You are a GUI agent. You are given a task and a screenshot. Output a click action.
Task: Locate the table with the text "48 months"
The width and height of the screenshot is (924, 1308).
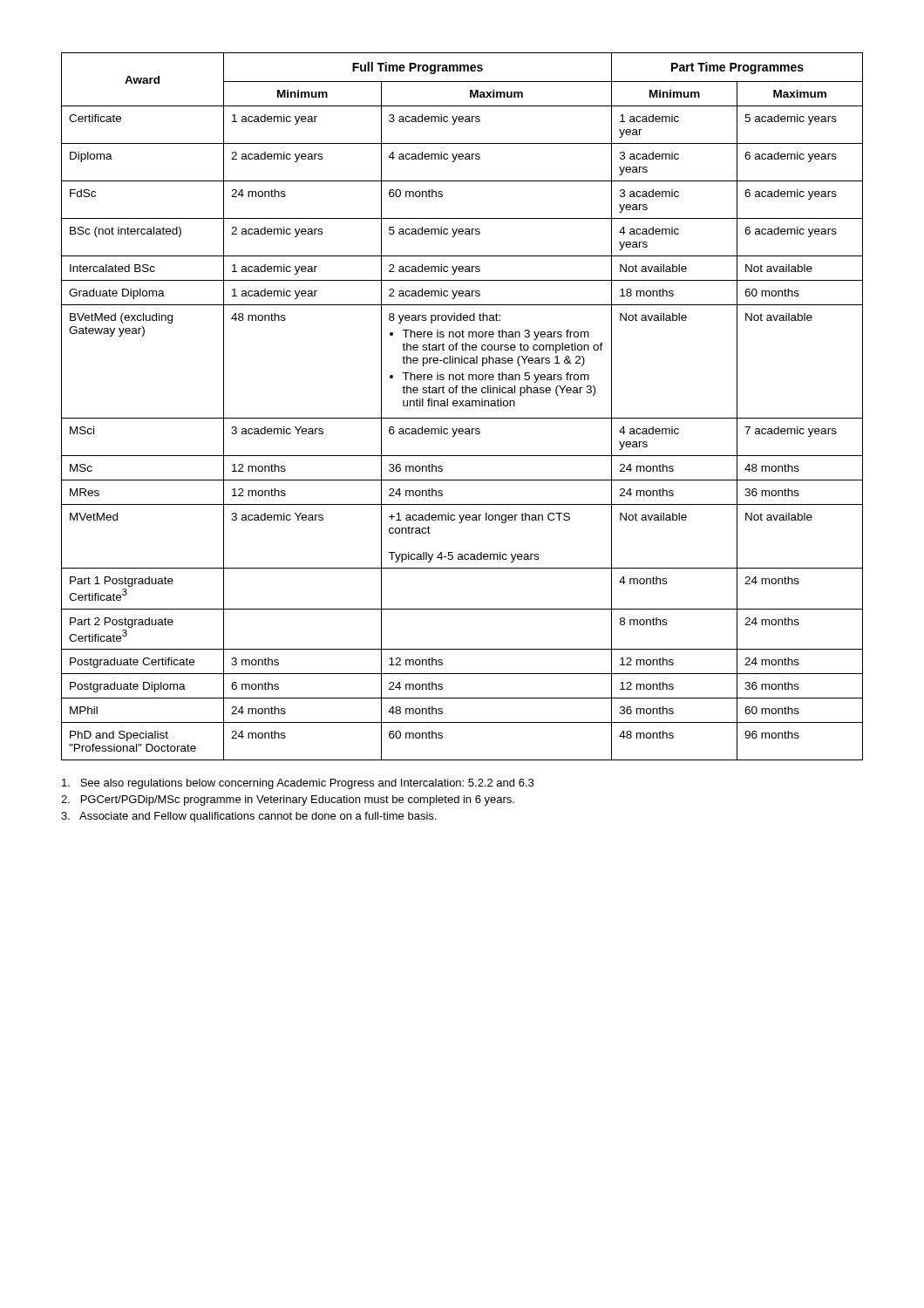click(462, 406)
